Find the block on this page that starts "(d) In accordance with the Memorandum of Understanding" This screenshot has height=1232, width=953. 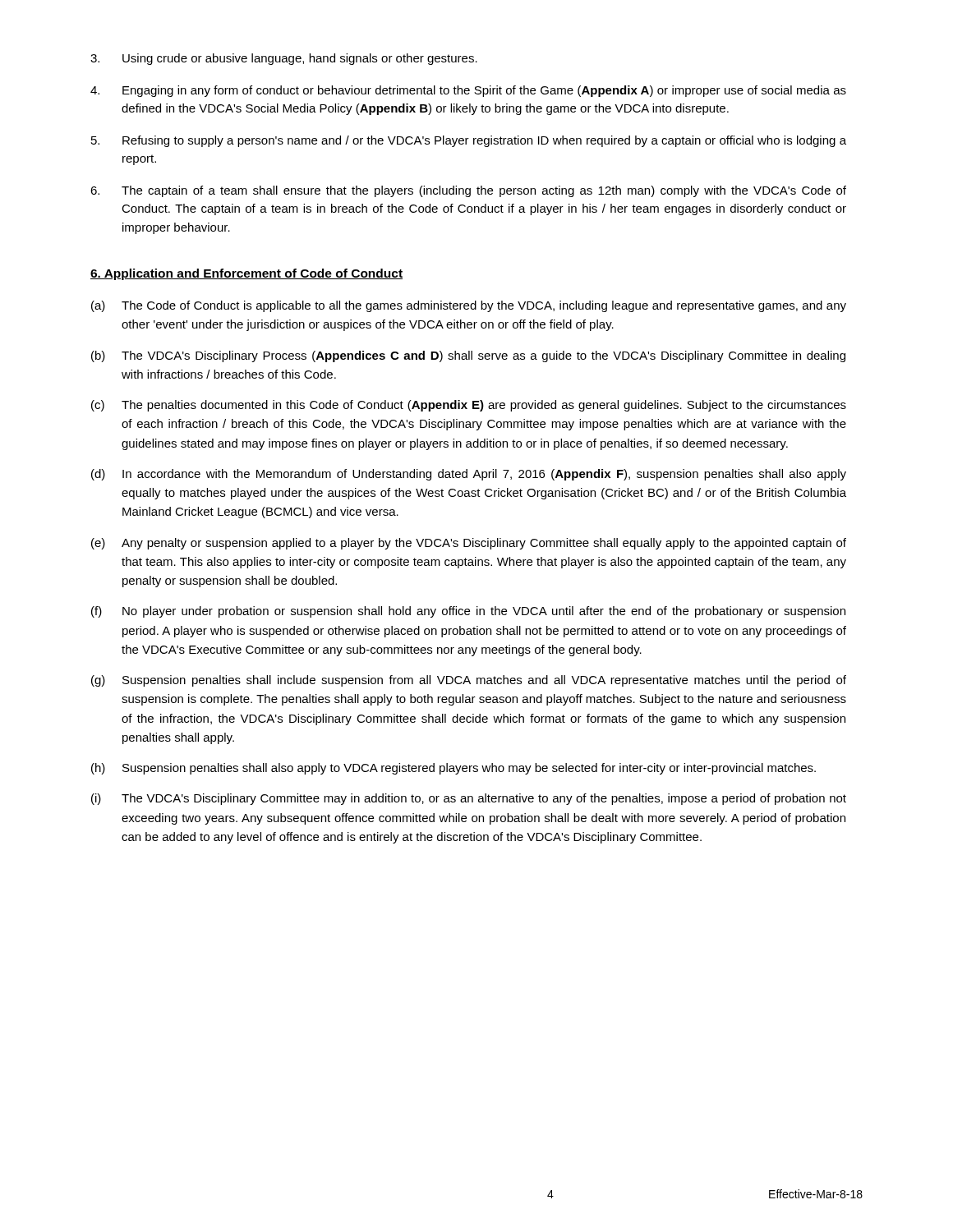coord(468,492)
